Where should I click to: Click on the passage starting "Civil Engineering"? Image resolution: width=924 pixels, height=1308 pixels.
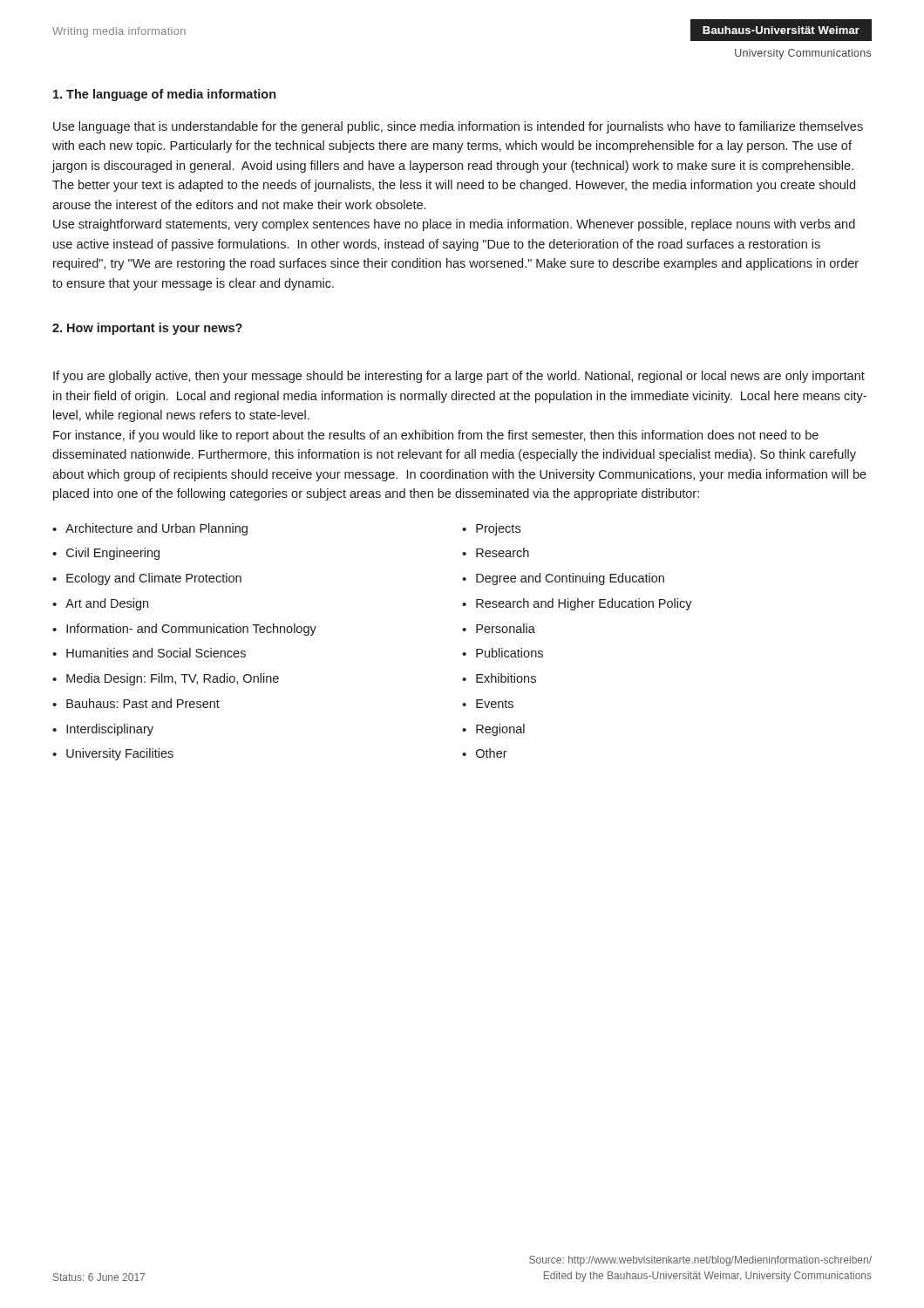click(x=106, y=554)
